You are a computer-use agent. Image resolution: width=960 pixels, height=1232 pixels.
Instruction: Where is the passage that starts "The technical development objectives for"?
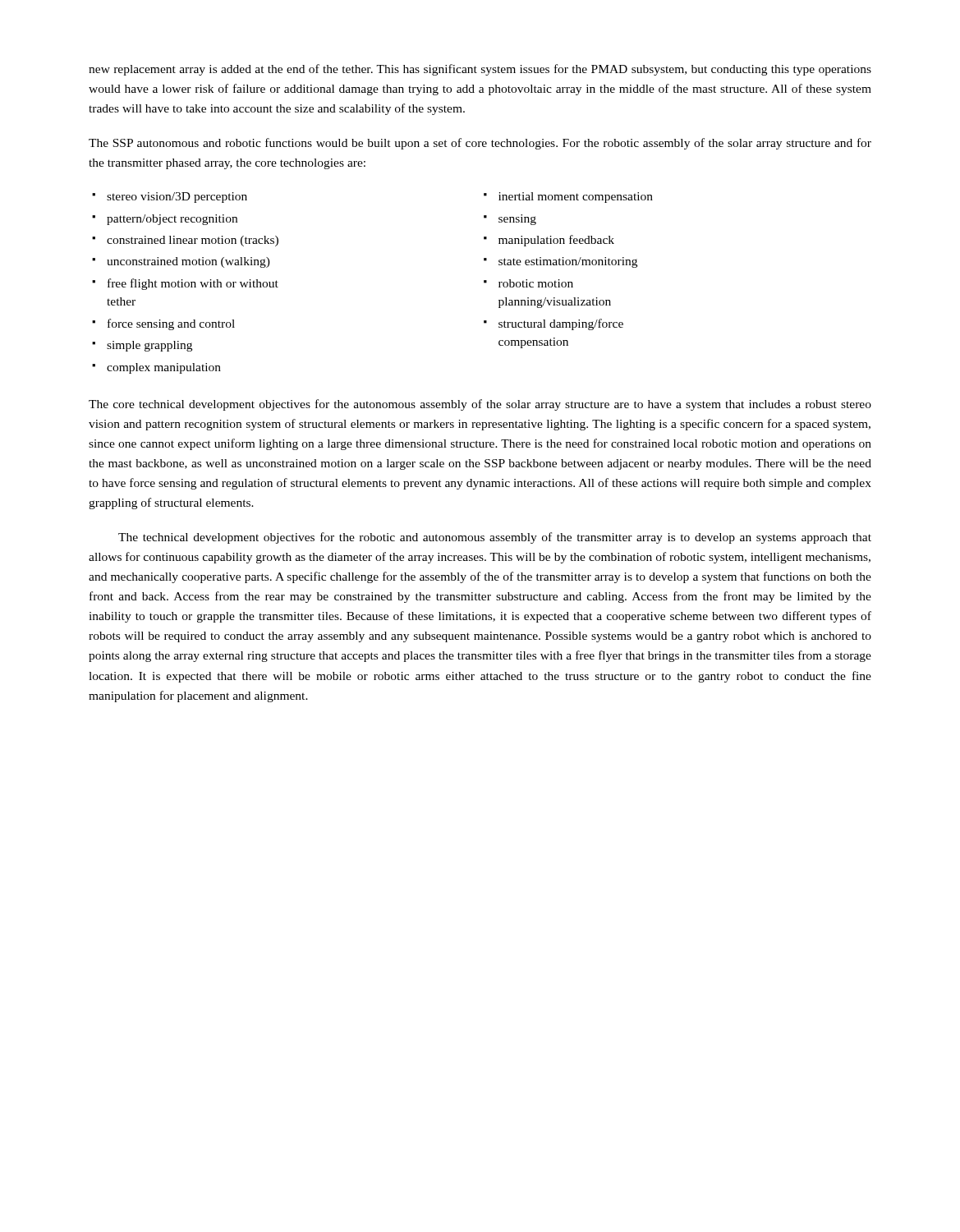coord(480,616)
